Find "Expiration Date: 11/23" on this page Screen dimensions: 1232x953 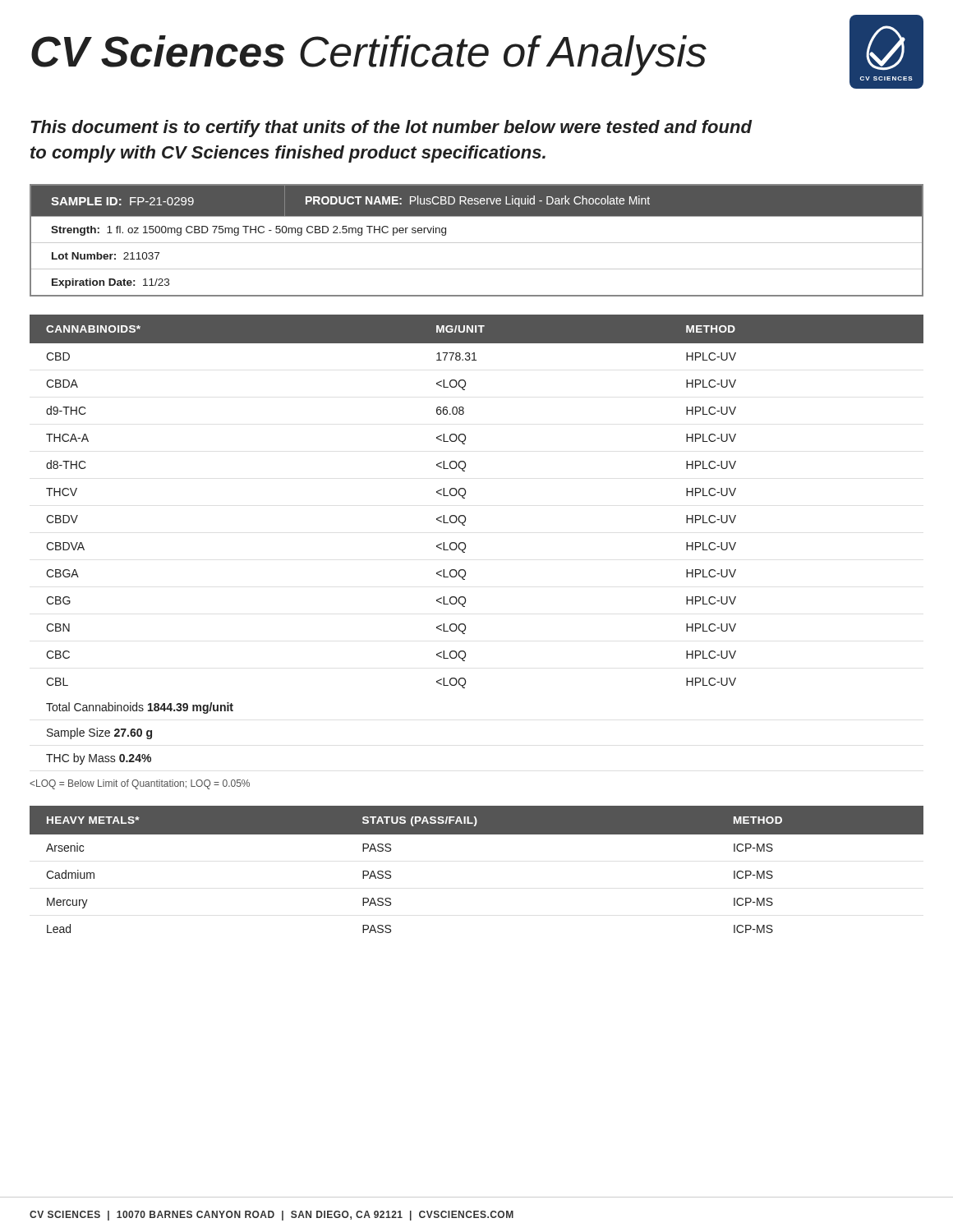(x=110, y=282)
